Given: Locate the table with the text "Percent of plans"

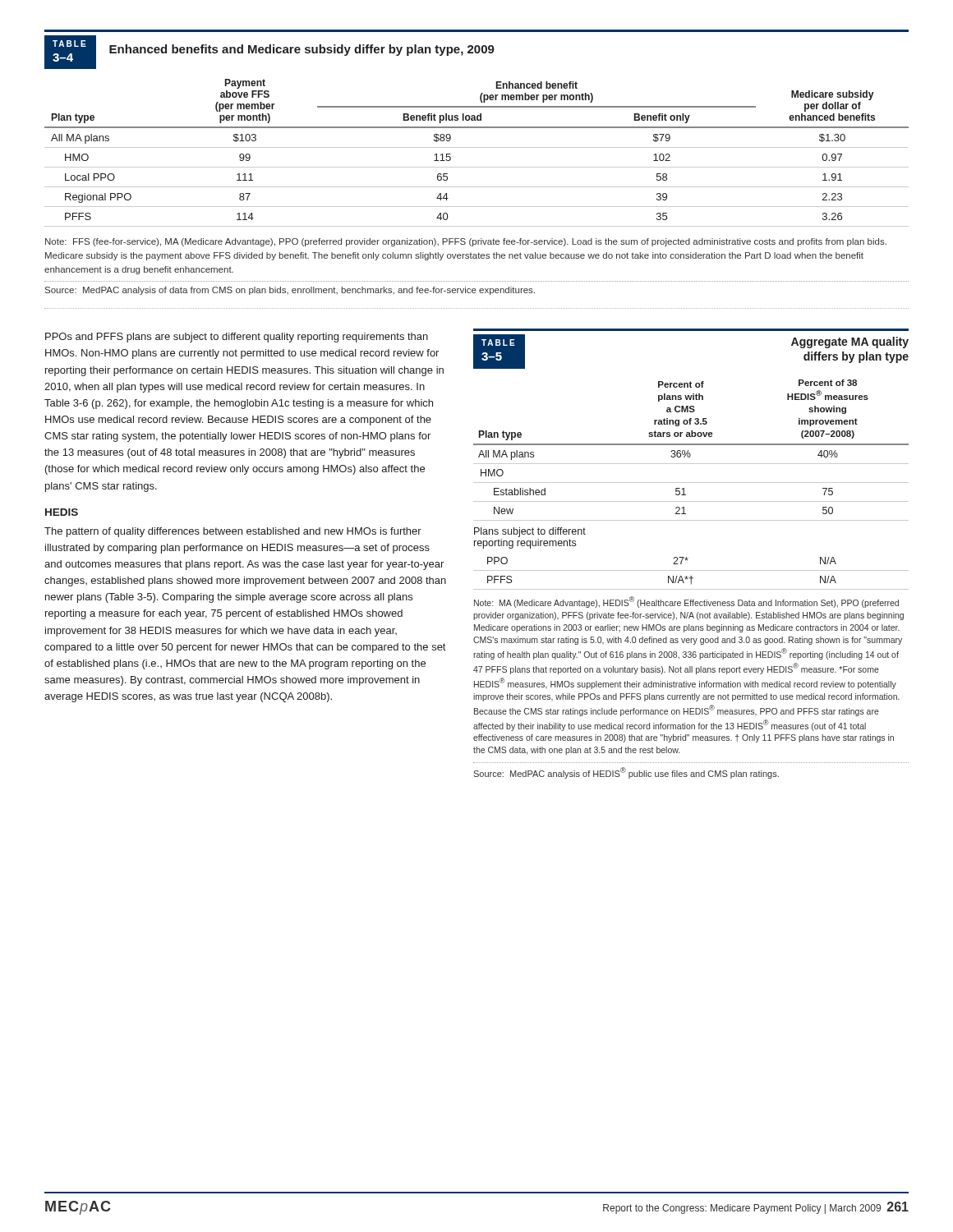Looking at the screenshot, I should click(691, 553).
